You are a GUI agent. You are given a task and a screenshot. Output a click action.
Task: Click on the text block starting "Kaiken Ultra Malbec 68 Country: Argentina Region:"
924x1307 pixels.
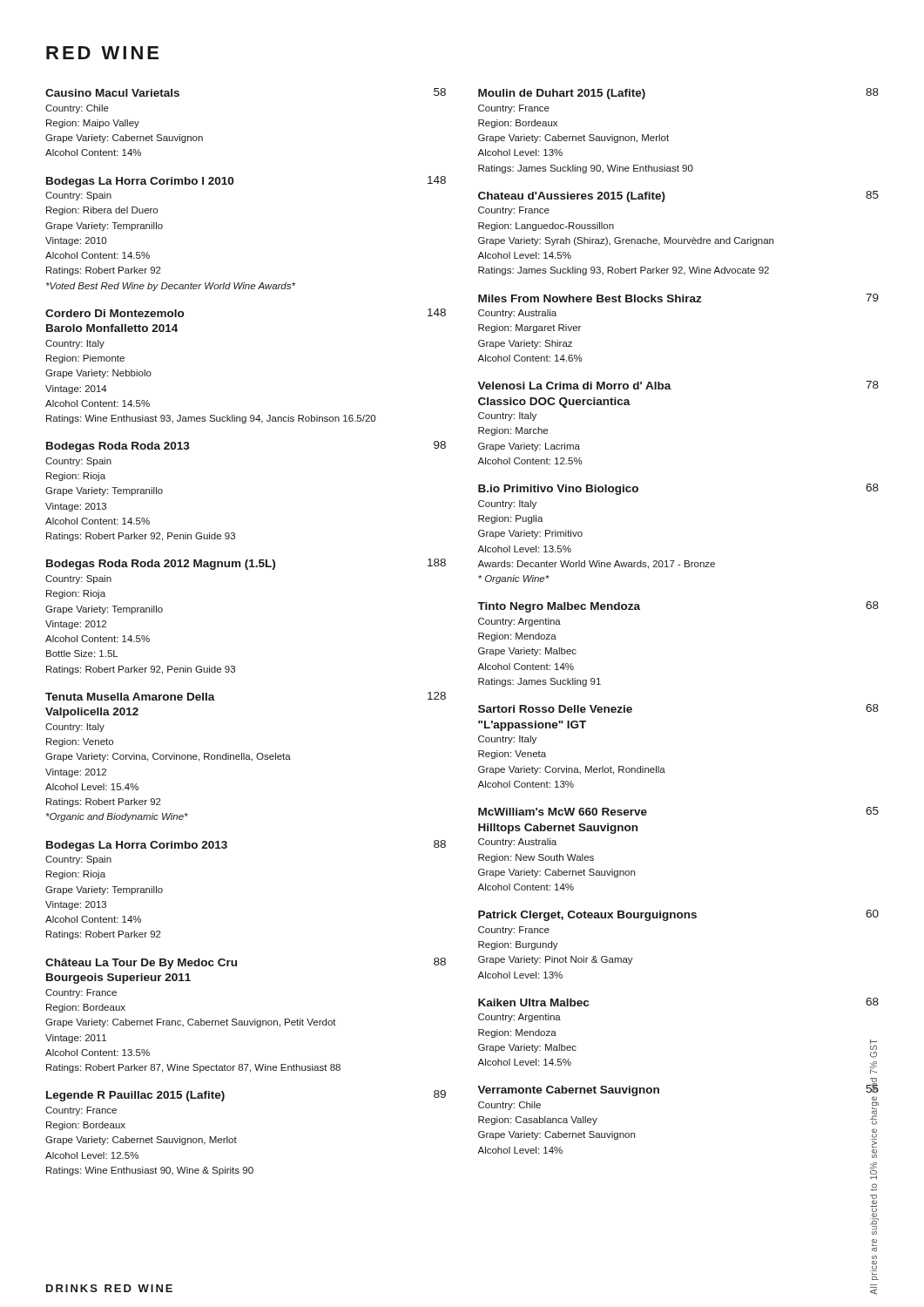[x=529, y=1002]
